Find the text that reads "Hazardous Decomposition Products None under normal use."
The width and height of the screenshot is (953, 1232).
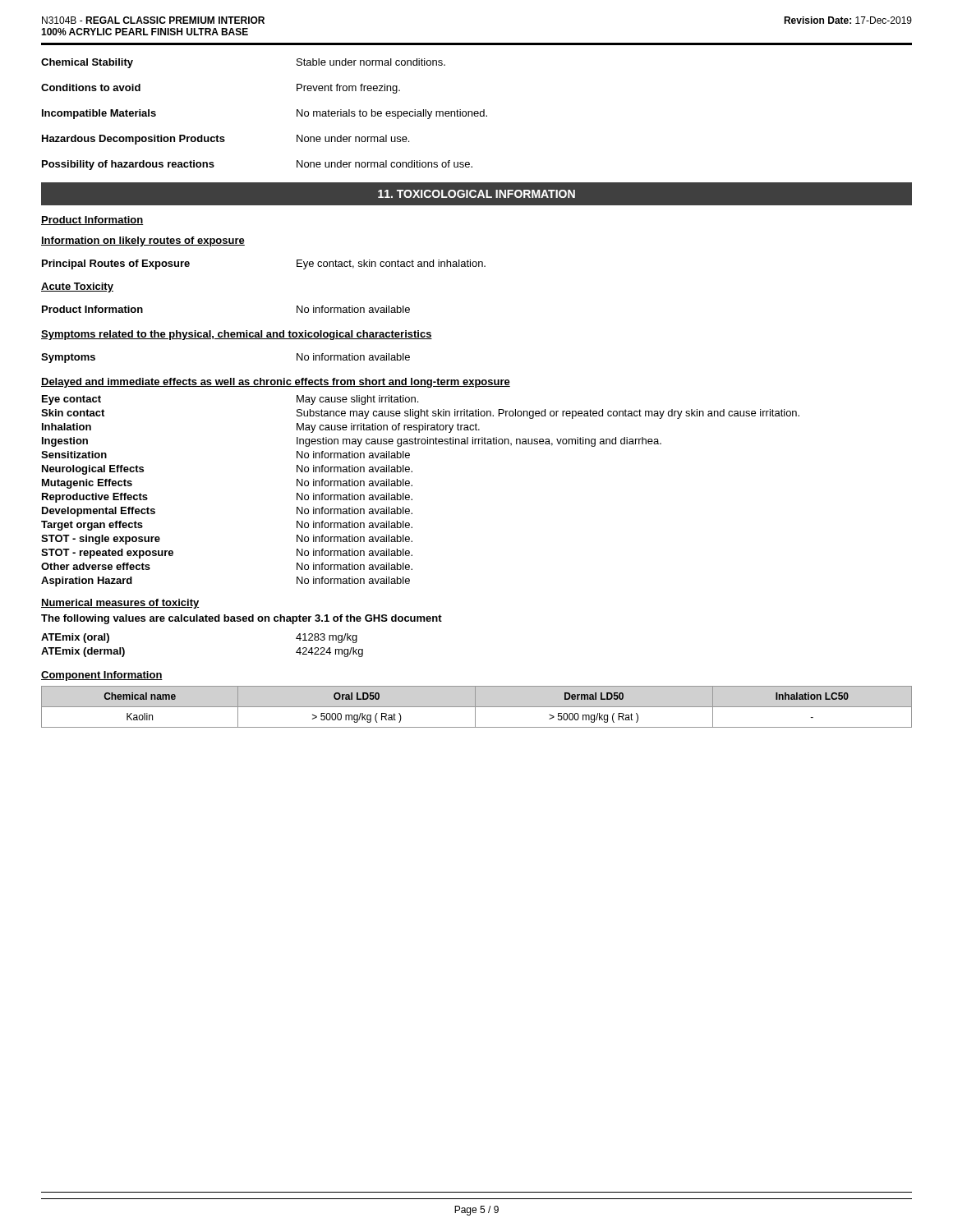click(x=226, y=140)
